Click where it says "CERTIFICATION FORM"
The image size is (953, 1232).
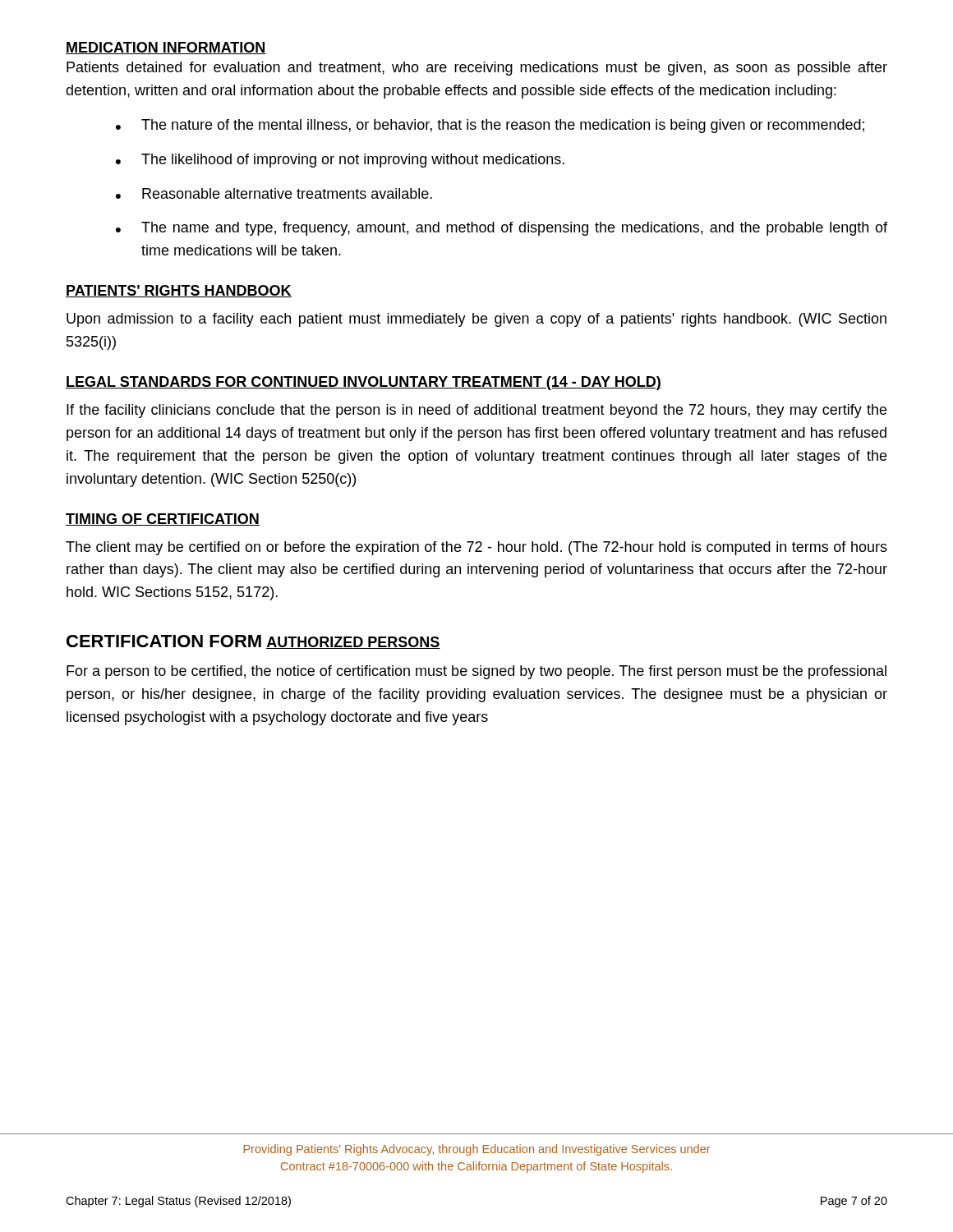(x=164, y=642)
